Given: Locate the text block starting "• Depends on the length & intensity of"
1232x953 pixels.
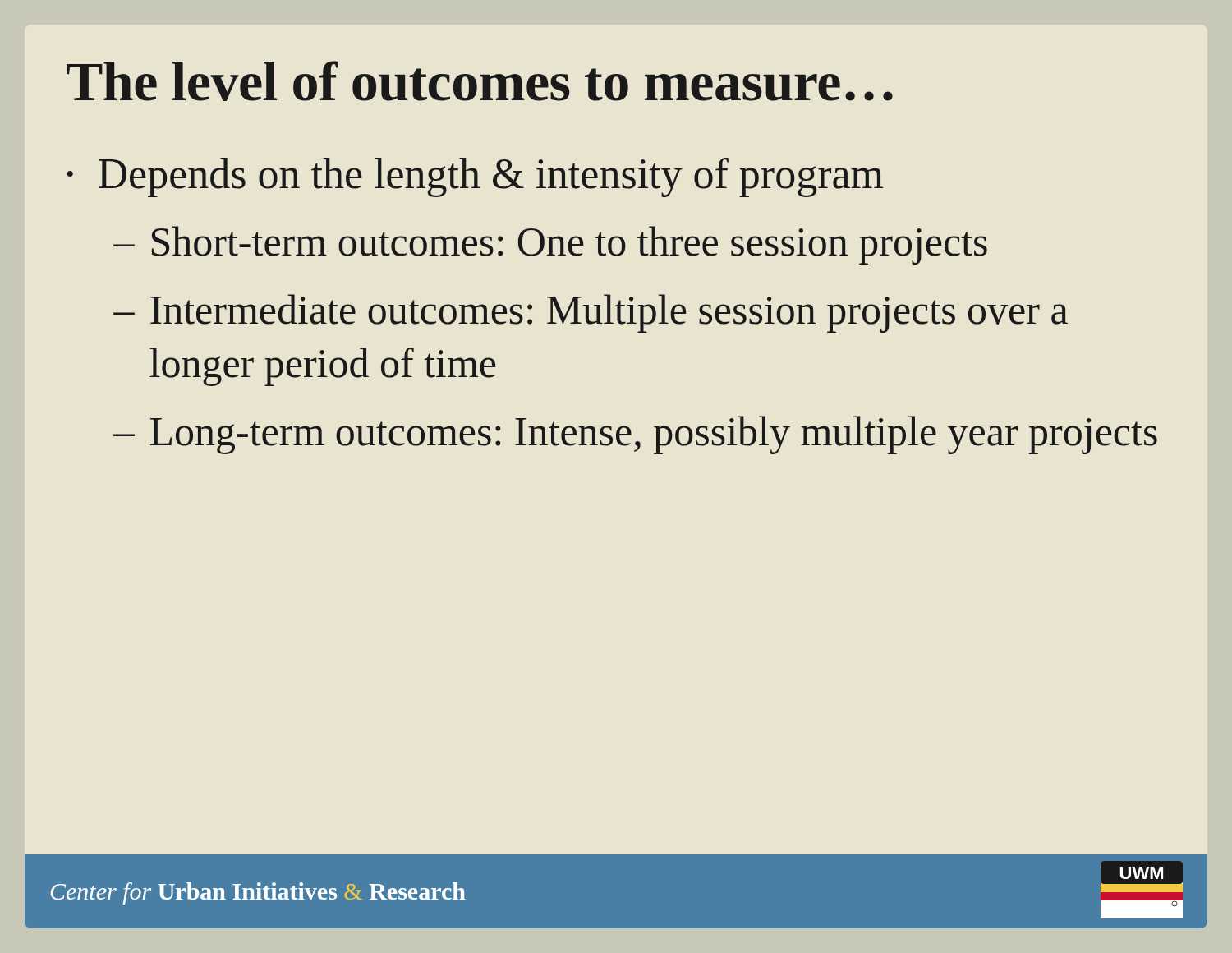Looking at the screenshot, I should point(624,310).
